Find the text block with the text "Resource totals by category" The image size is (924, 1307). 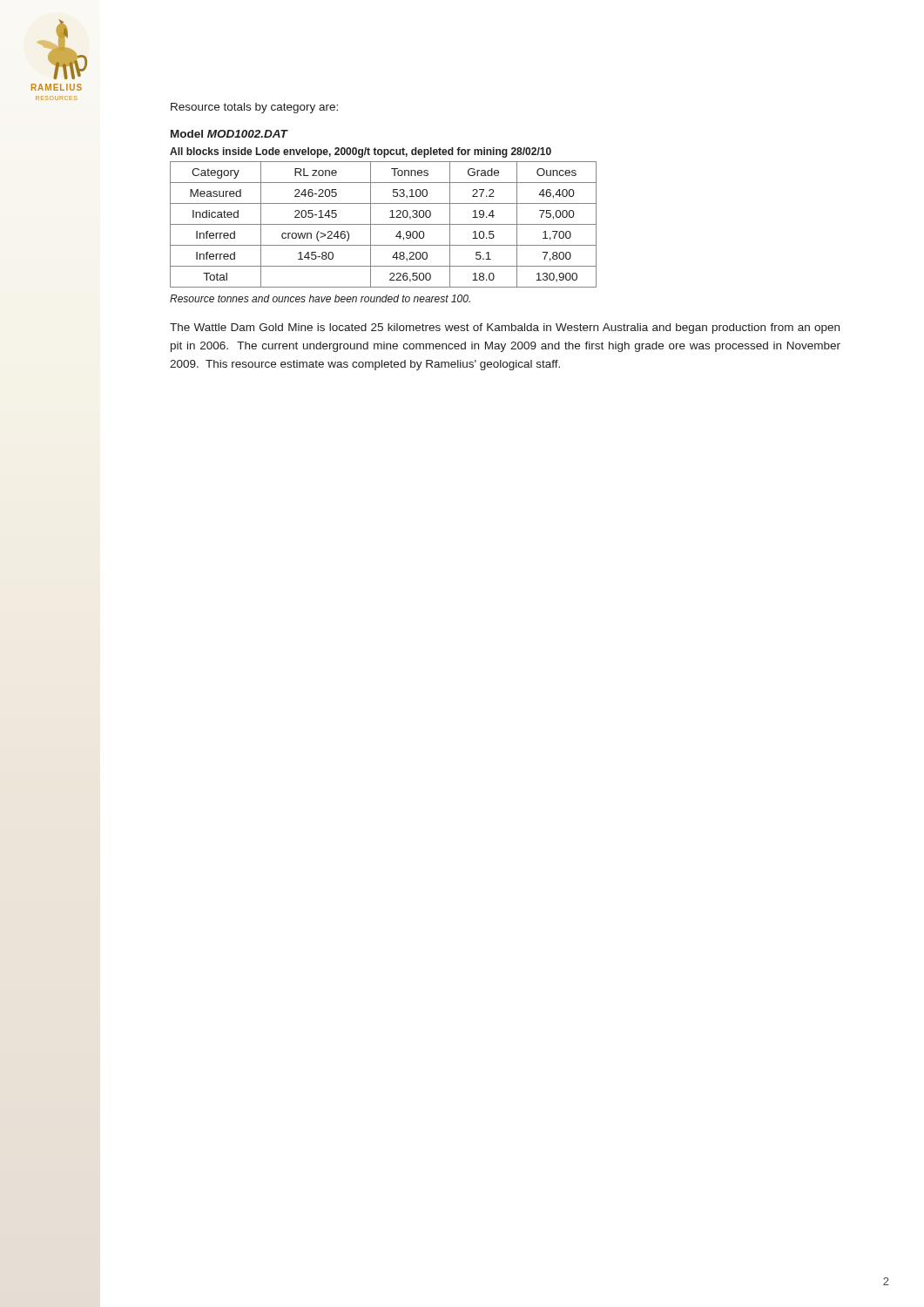point(254,107)
